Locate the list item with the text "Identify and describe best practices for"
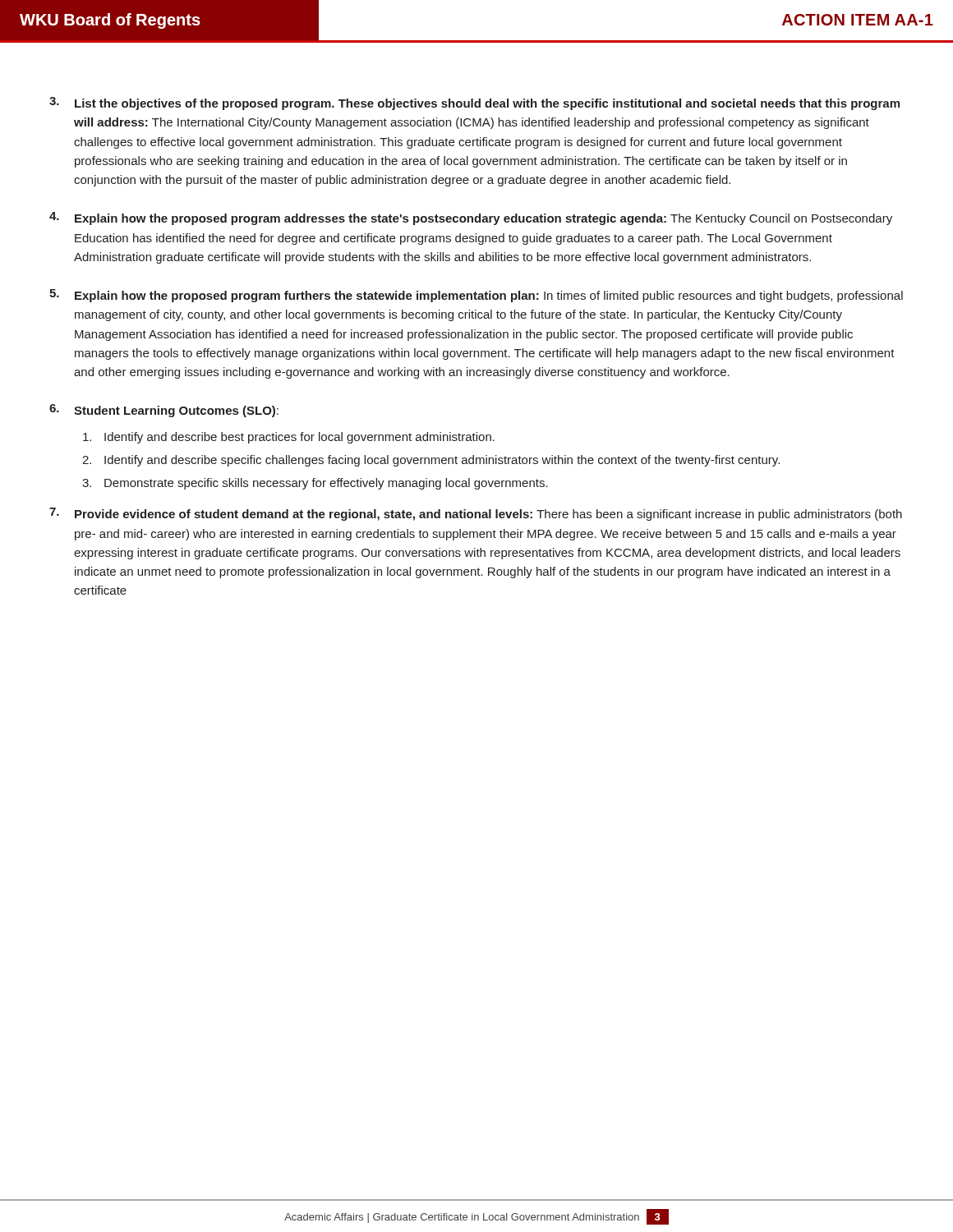Viewport: 953px width, 1232px height. click(289, 436)
